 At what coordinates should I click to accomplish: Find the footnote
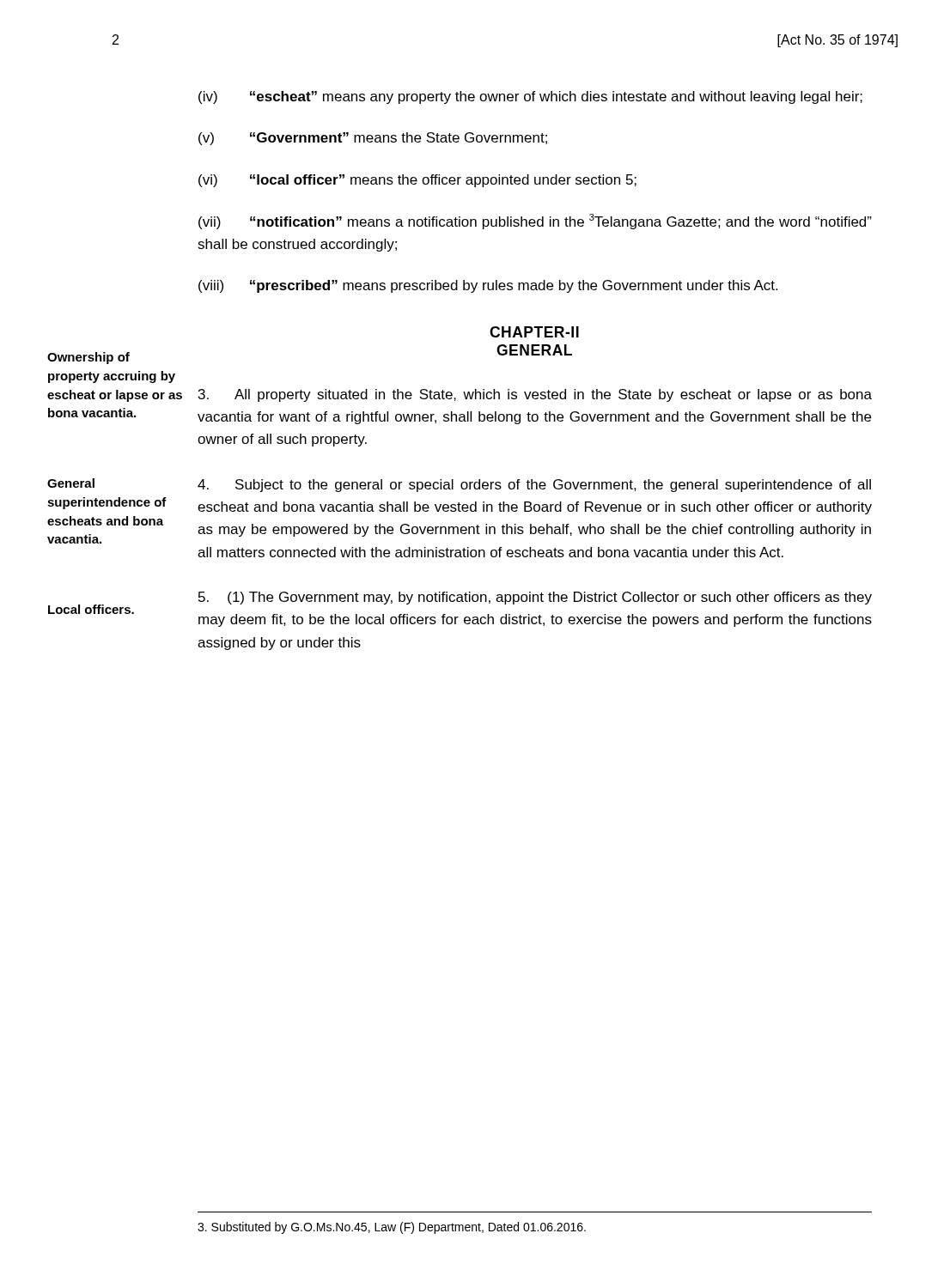tap(392, 1227)
